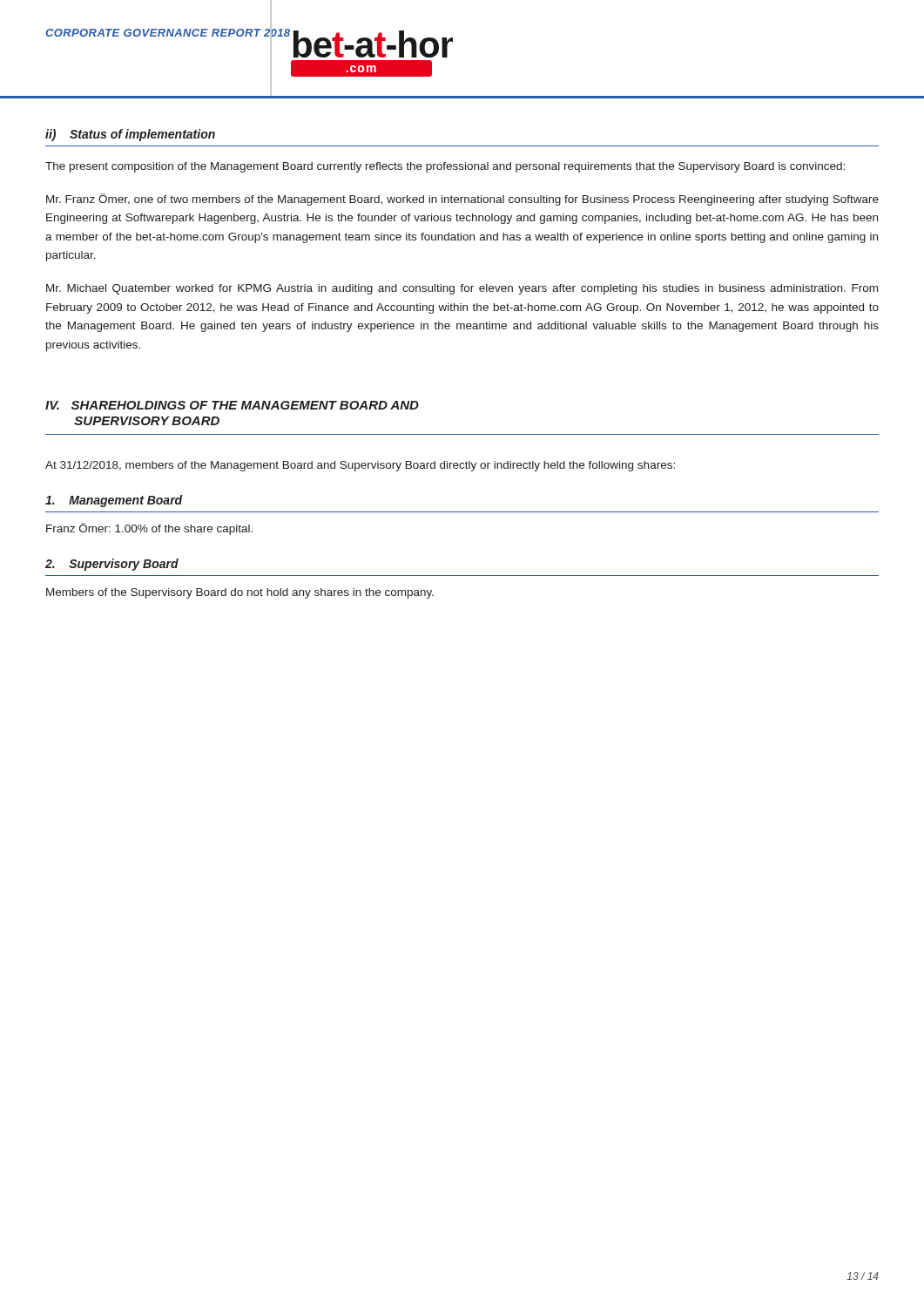This screenshot has width=924, height=1307.
Task: Select the section header that says "2. Supervisory Board"
Action: [462, 566]
